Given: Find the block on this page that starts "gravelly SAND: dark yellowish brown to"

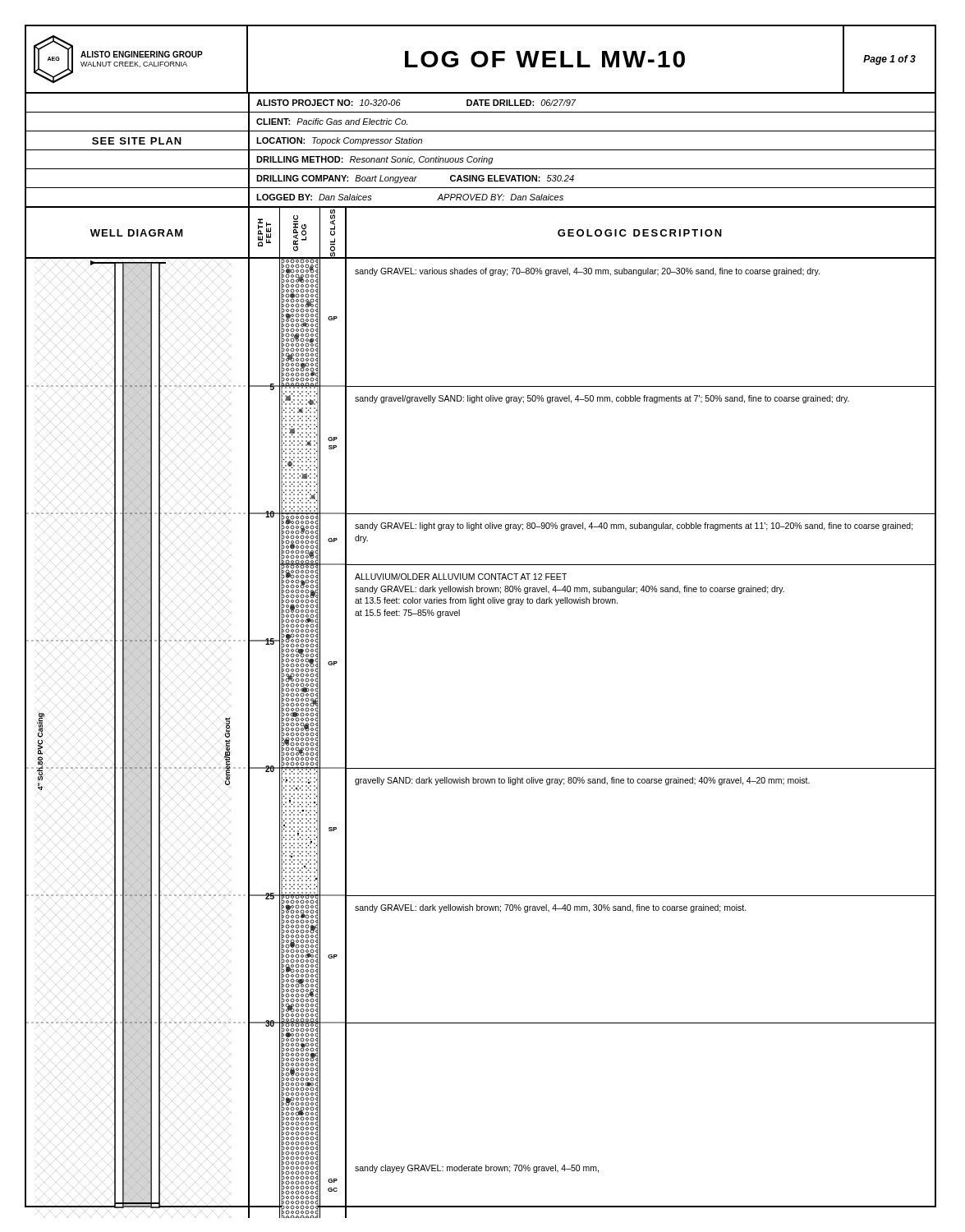Looking at the screenshot, I should [582, 780].
